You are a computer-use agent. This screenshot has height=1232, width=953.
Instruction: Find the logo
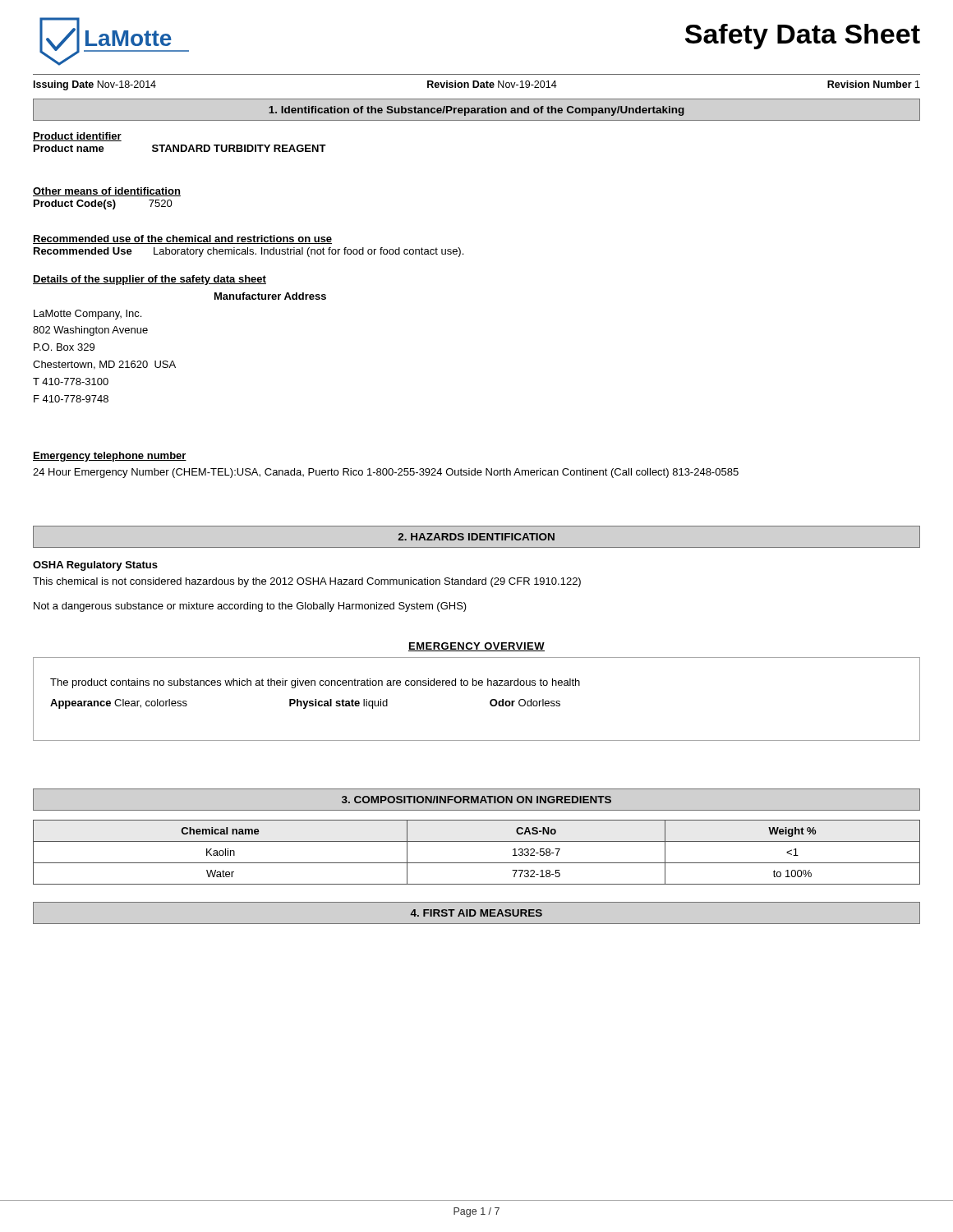click(x=115, y=43)
